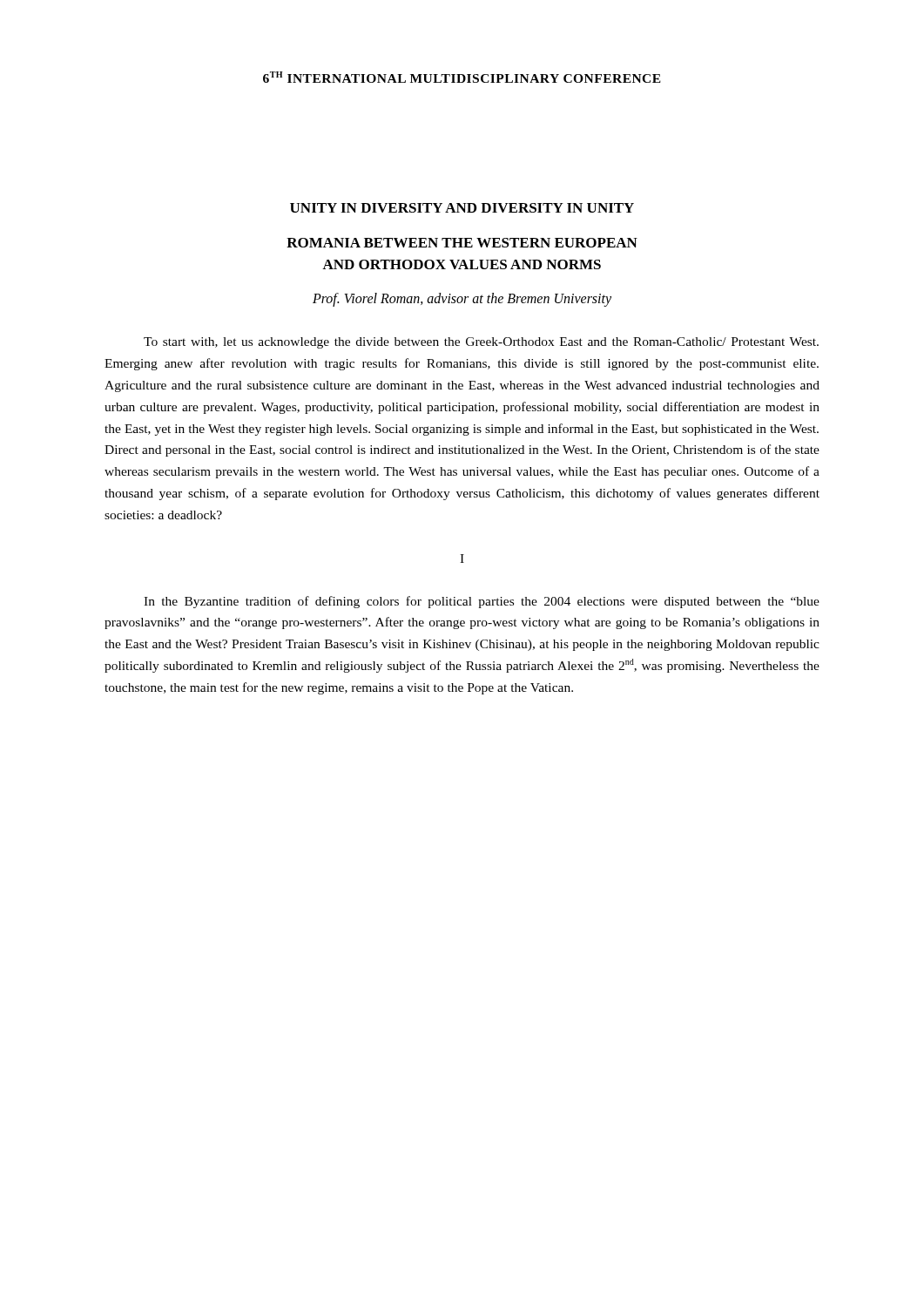The width and height of the screenshot is (924, 1307).
Task: Select the text block that says "To start with, let us"
Action: tap(462, 428)
